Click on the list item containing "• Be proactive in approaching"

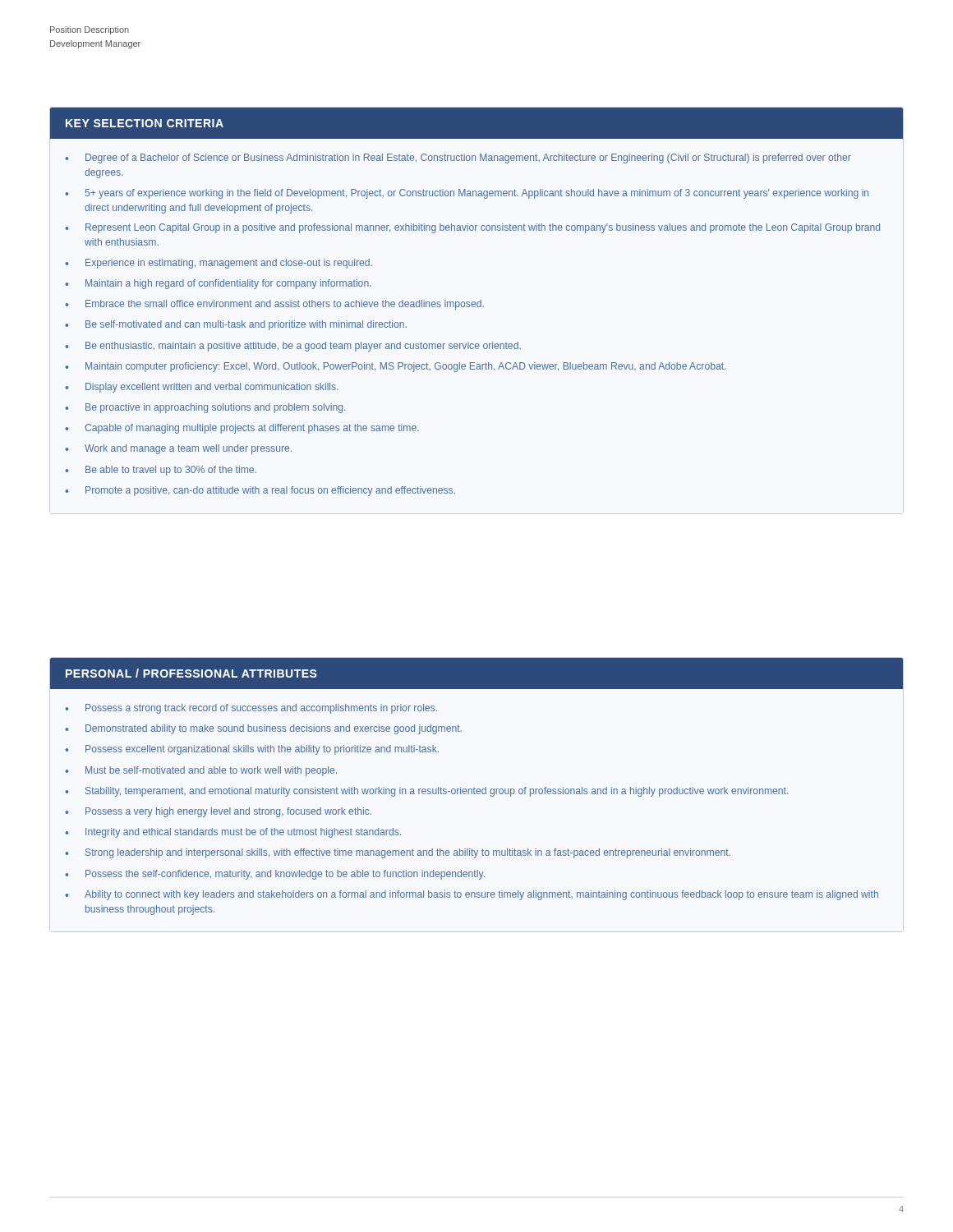pyautogui.click(x=205, y=408)
